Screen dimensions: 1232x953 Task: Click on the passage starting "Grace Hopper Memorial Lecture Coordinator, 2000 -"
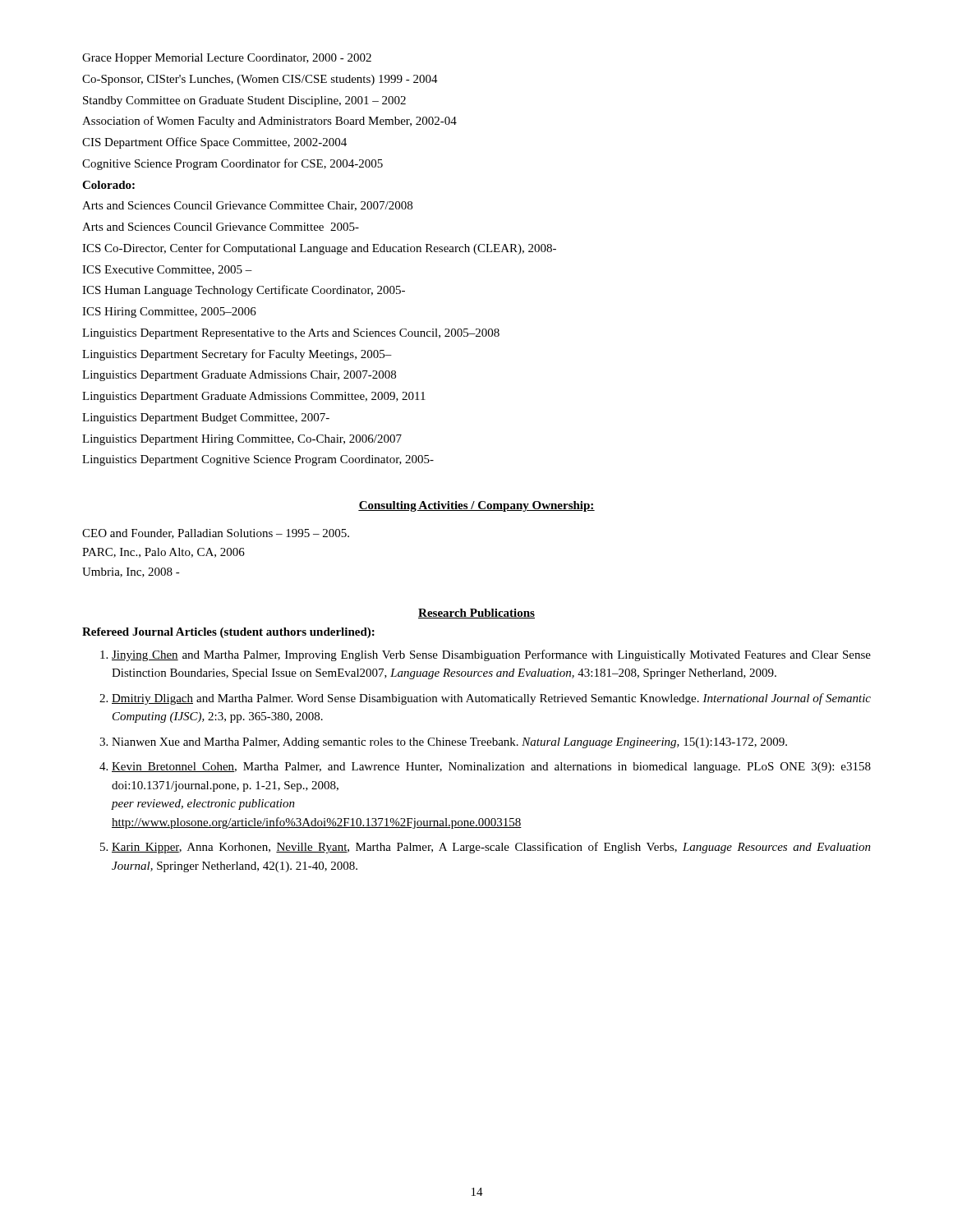click(227, 57)
